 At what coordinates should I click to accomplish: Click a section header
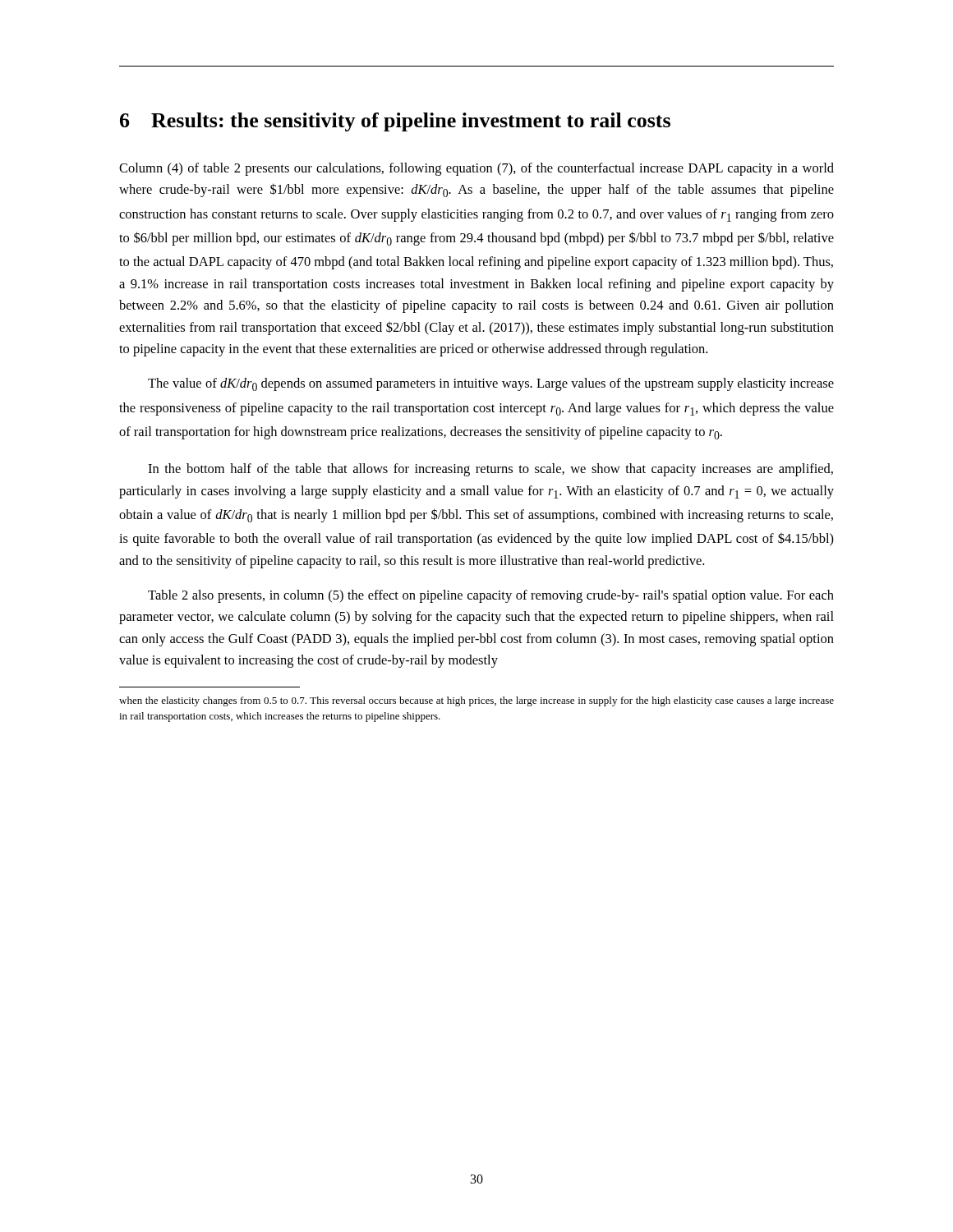click(x=395, y=120)
